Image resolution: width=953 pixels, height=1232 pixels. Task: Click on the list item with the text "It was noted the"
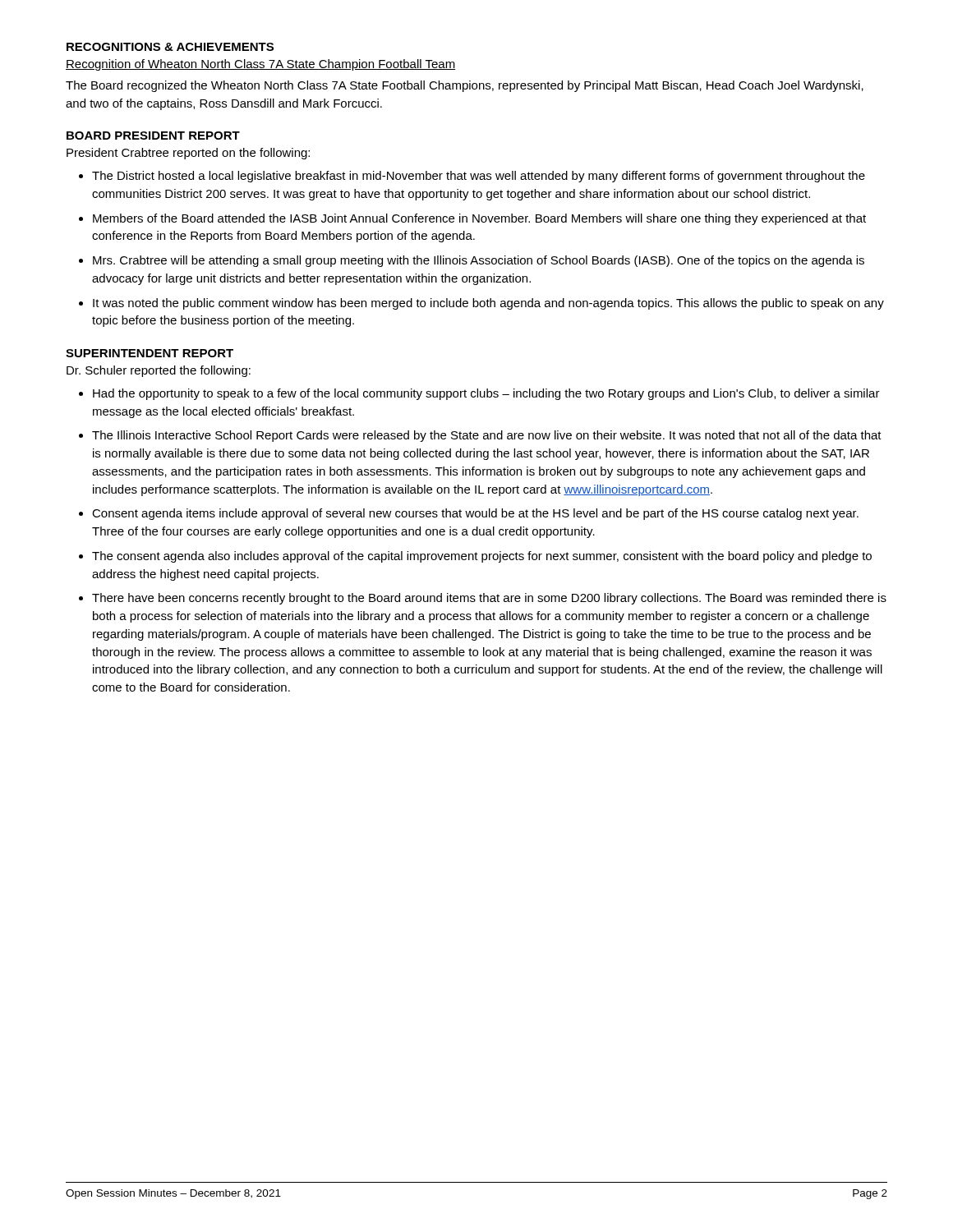coord(488,311)
